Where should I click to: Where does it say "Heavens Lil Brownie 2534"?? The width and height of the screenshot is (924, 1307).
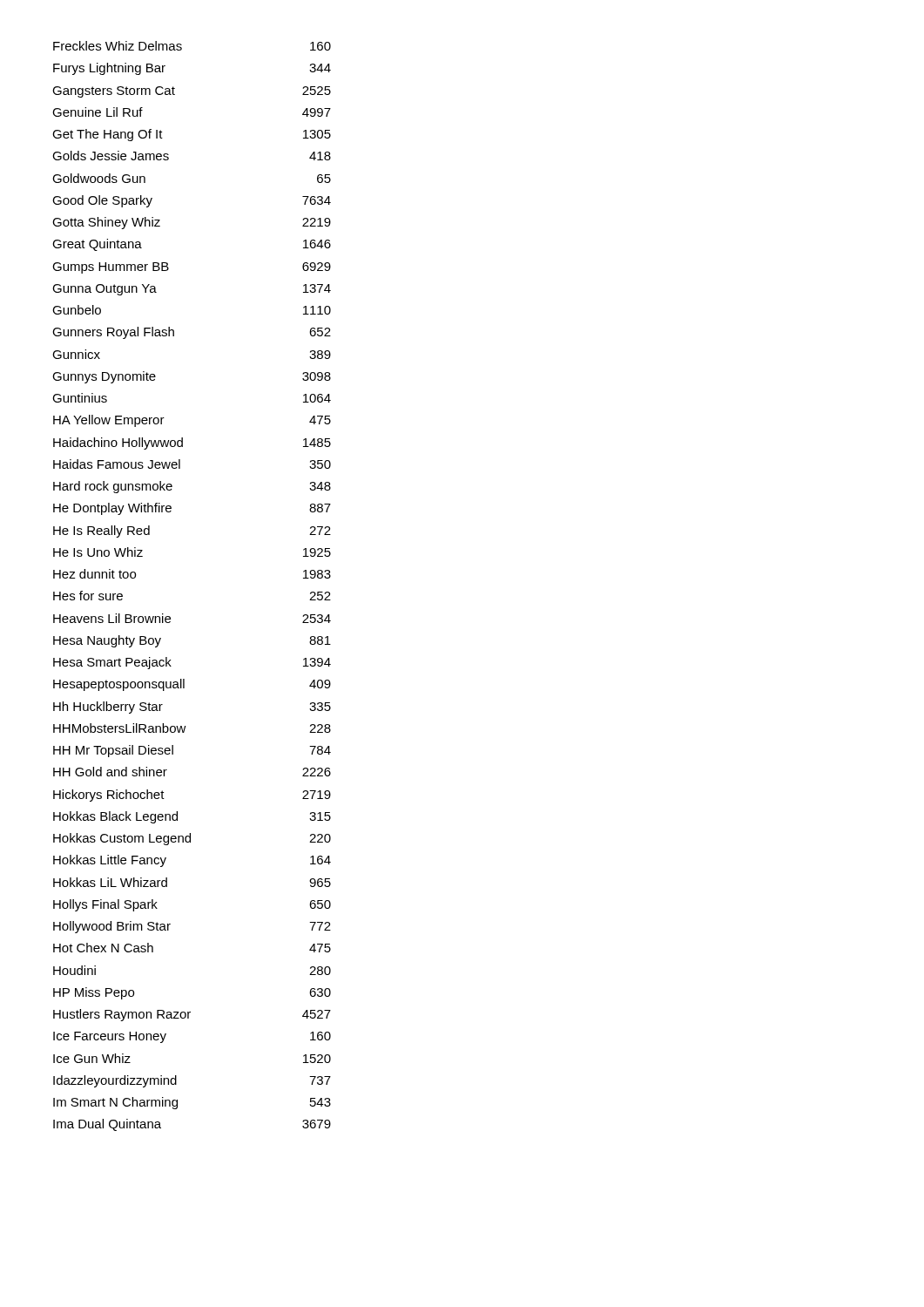point(109,618)
